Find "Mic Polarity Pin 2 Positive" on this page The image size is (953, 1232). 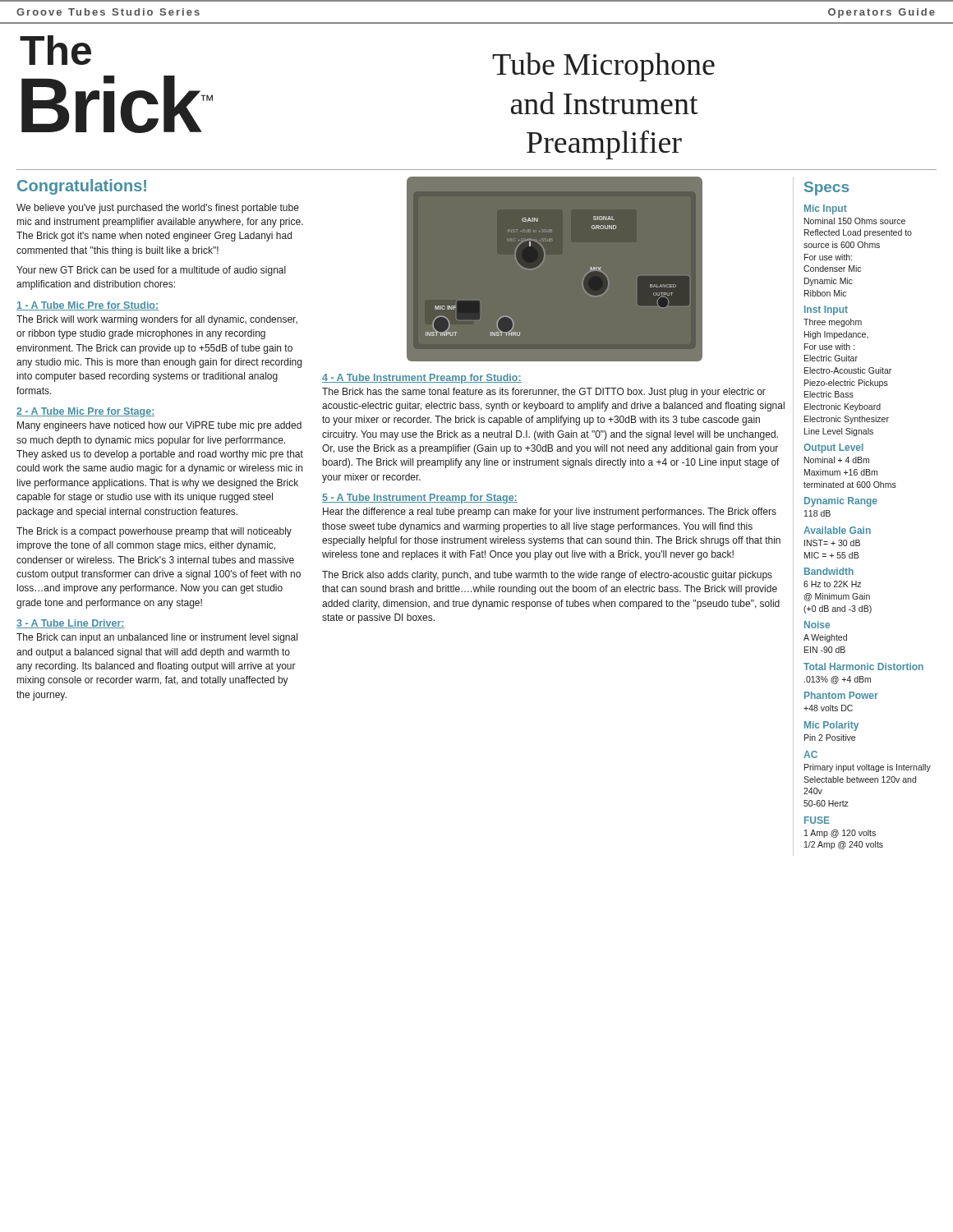[831, 726]
